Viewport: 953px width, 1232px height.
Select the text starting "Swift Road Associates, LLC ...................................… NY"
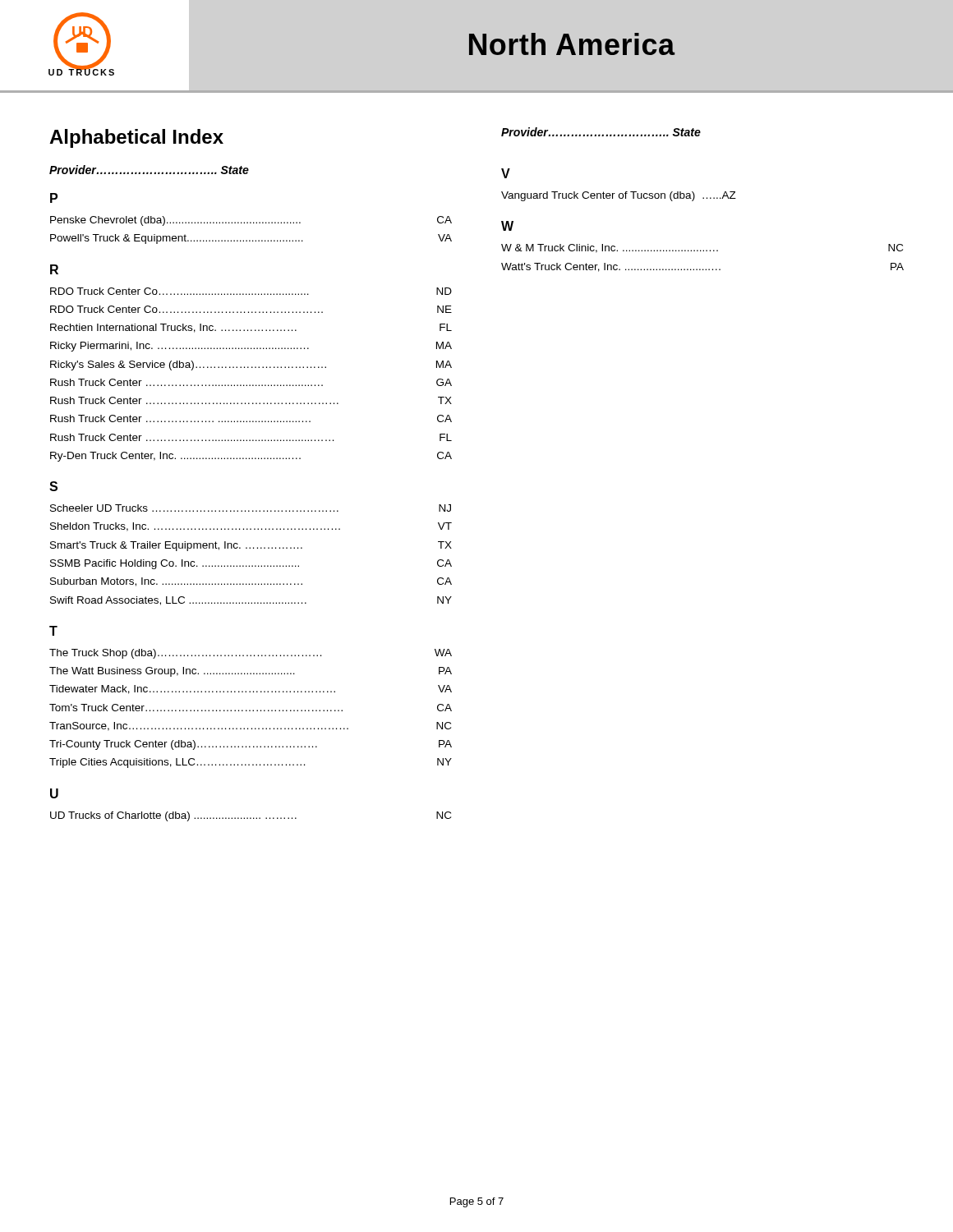251,600
